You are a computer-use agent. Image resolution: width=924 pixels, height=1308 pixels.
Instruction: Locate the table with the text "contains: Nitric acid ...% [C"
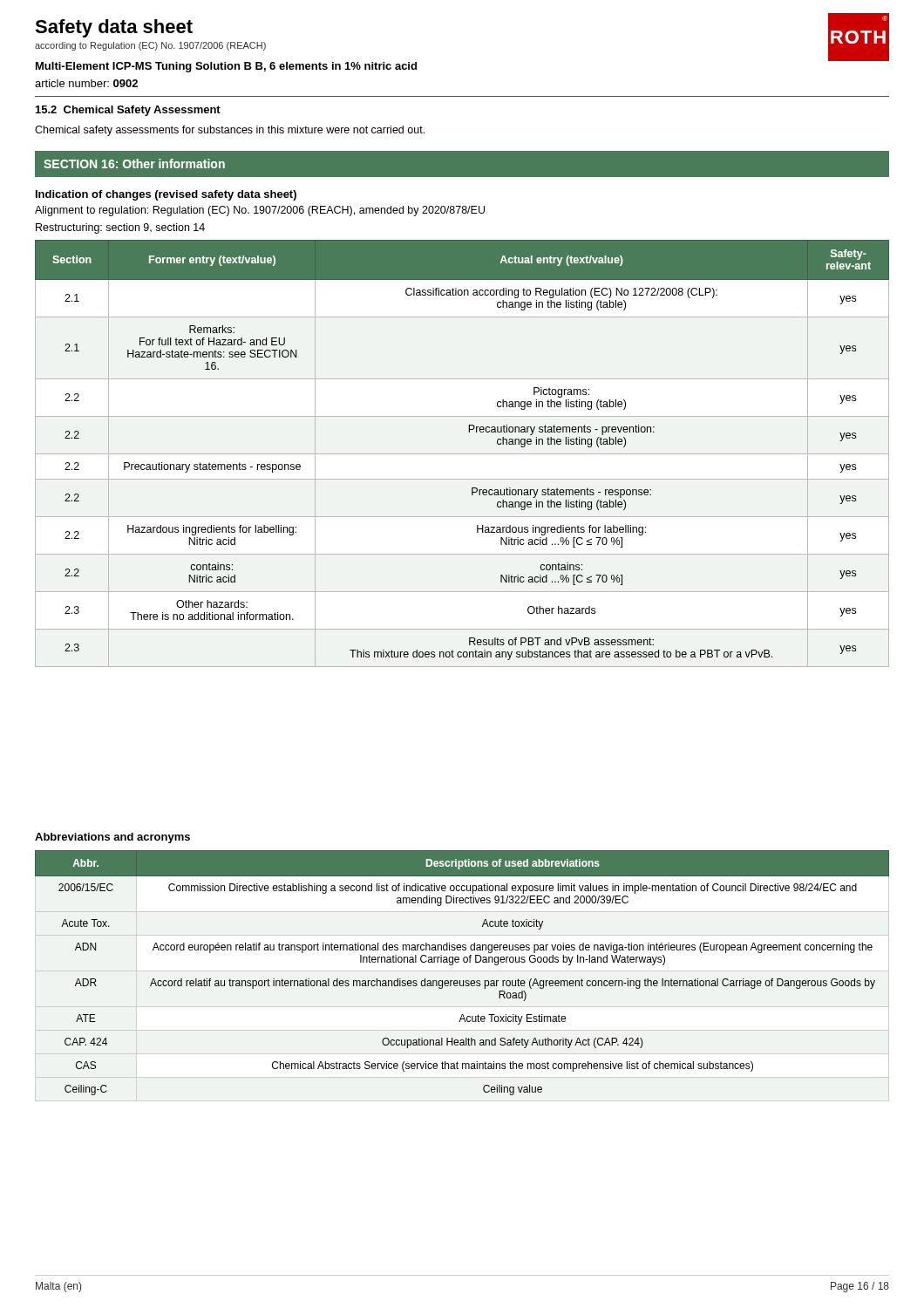(x=462, y=453)
